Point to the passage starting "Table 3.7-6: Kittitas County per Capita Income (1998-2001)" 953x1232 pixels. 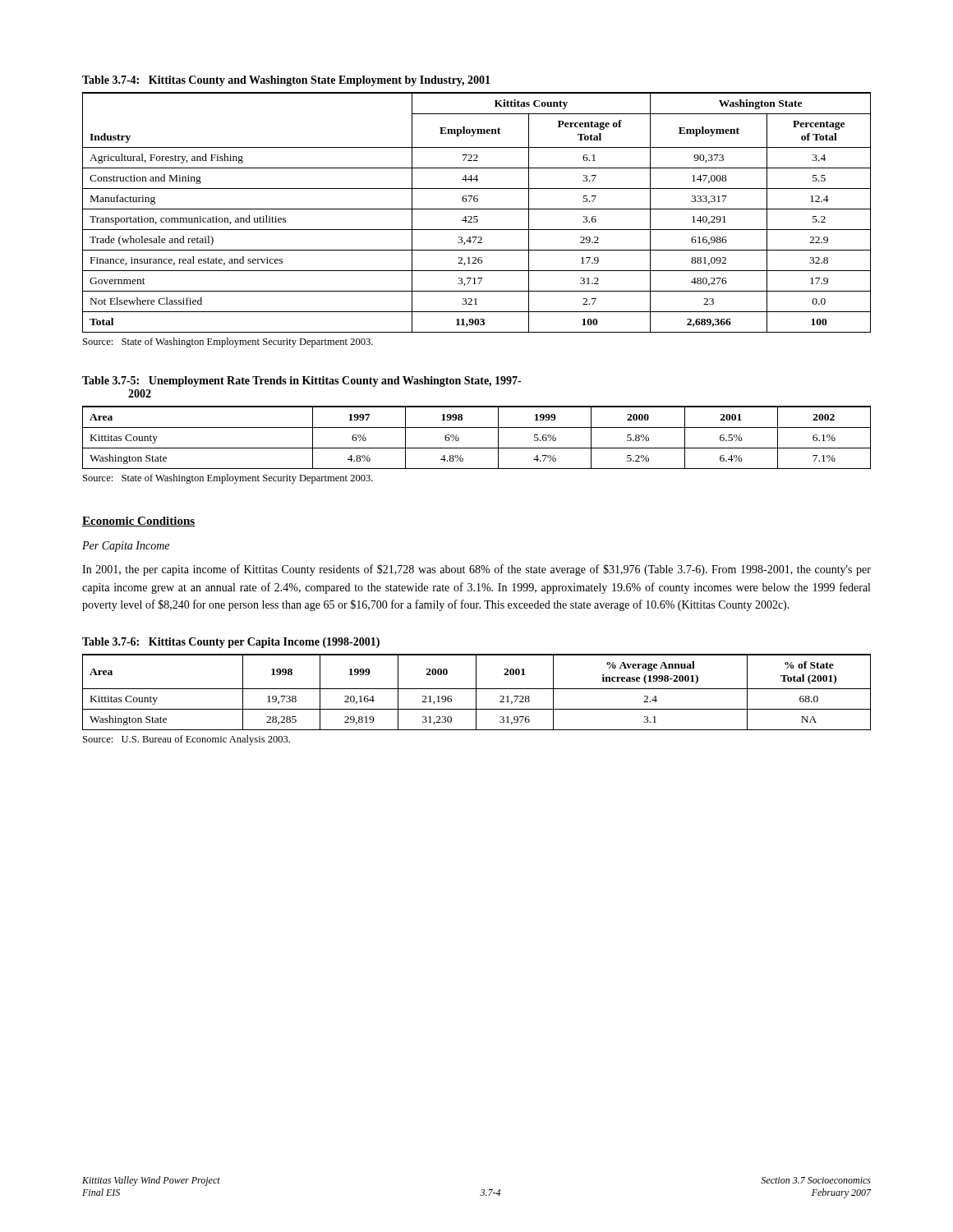(x=231, y=642)
